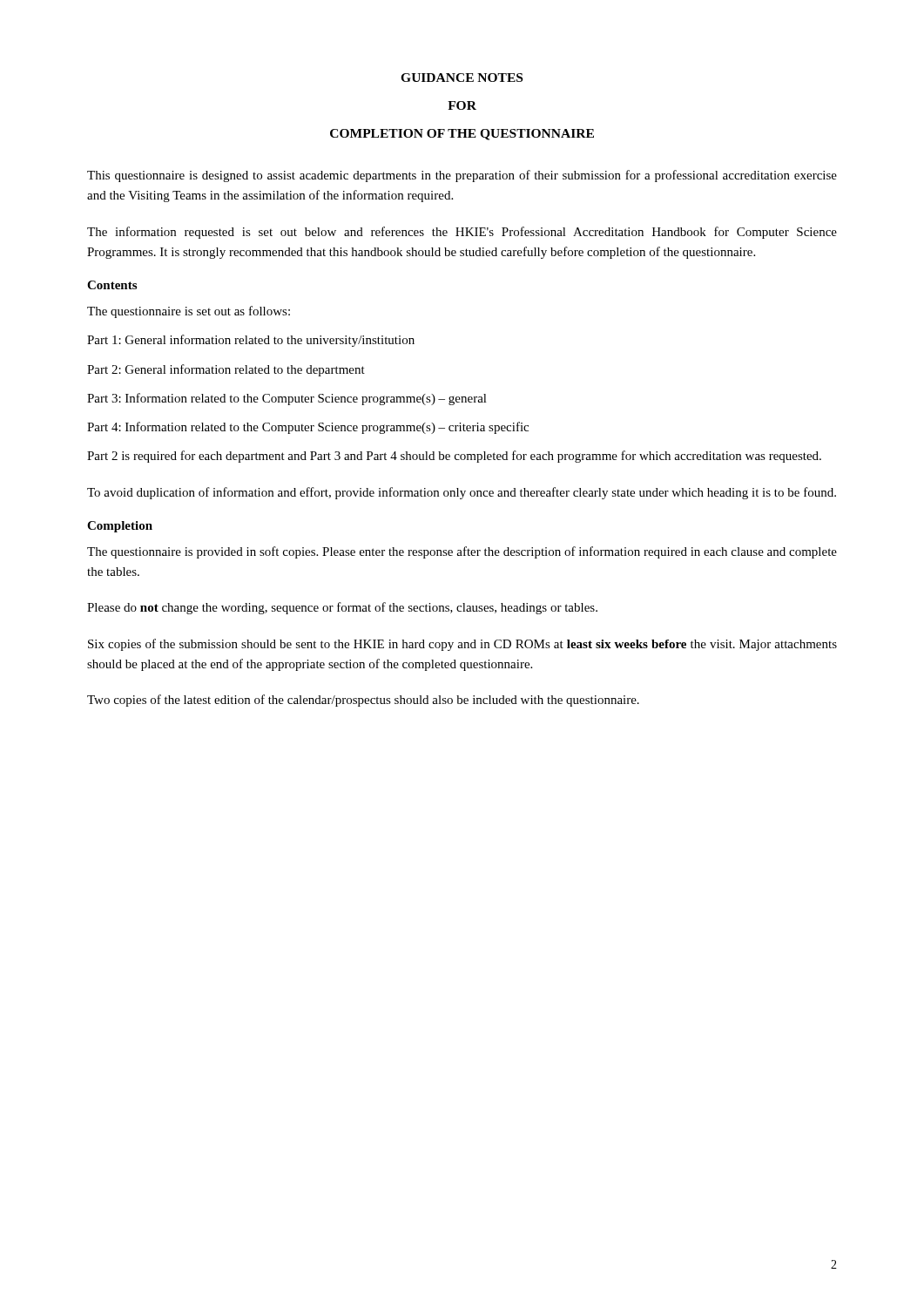Find the text block containing "Two copies of the latest edition of the"
This screenshot has width=924, height=1307.
[363, 700]
